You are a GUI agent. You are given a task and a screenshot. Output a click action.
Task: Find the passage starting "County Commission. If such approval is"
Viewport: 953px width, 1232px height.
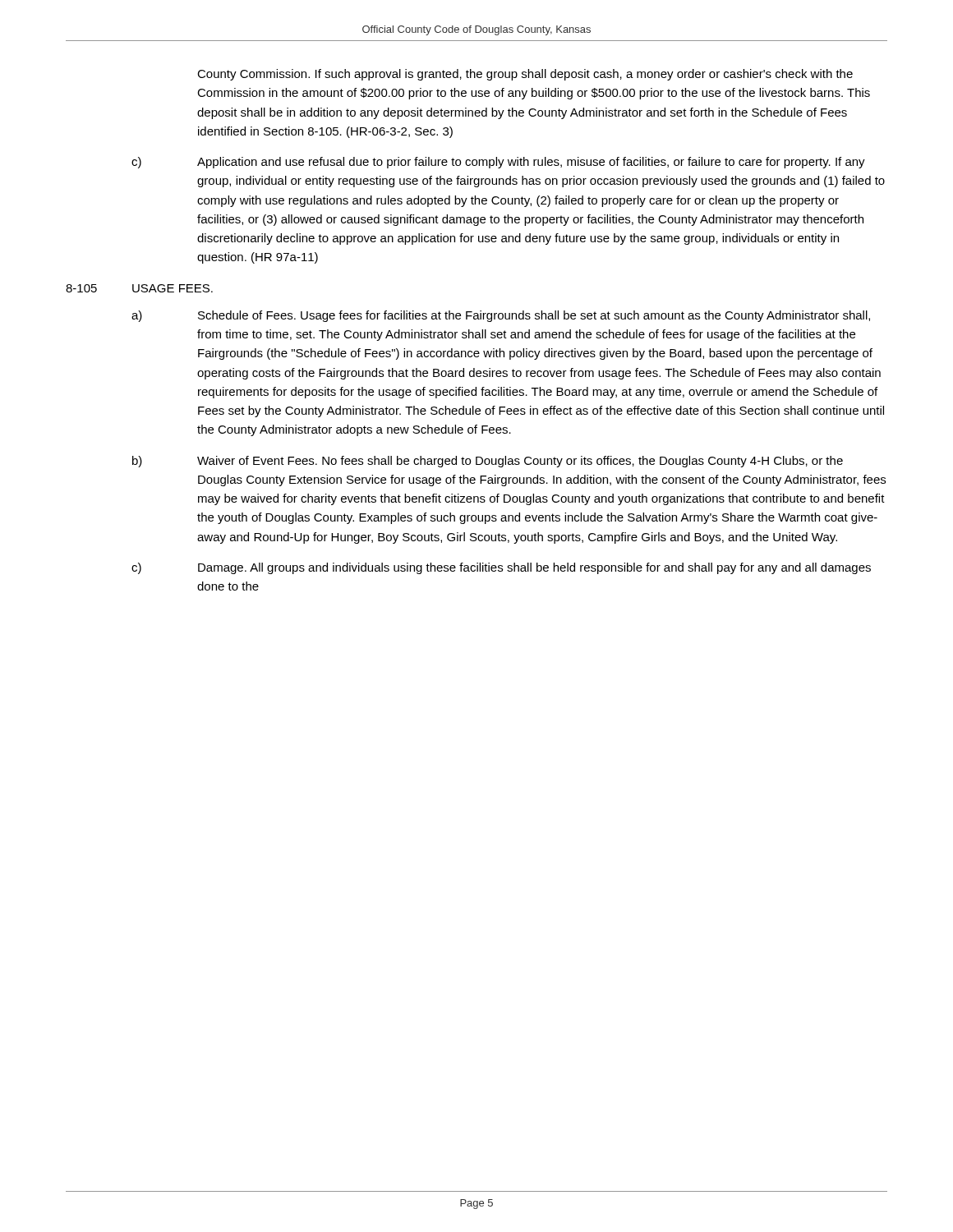click(x=534, y=102)
